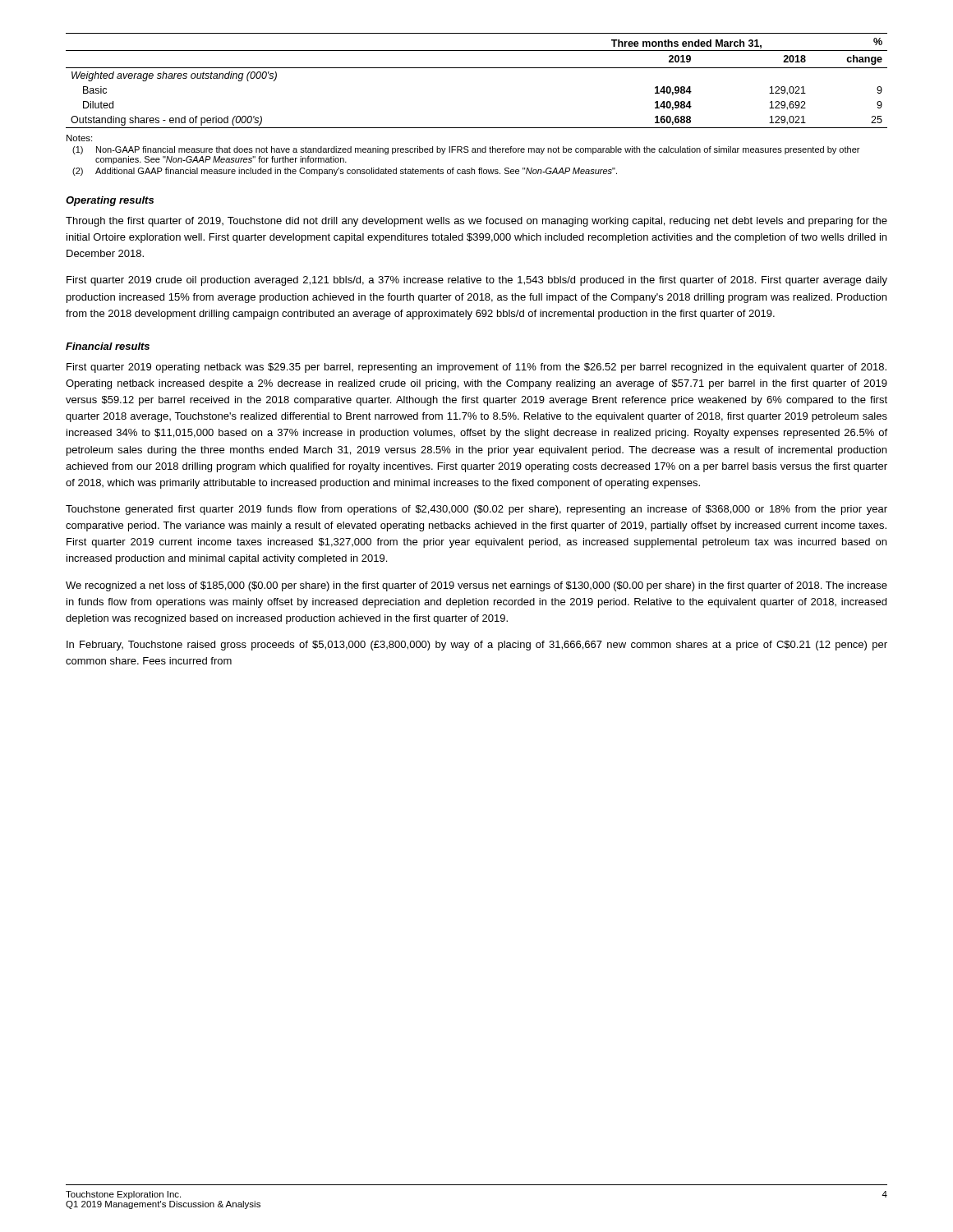Select the passage starting "Financial results"
This screenshot has width=953, height=1232.
click(108, 346)
